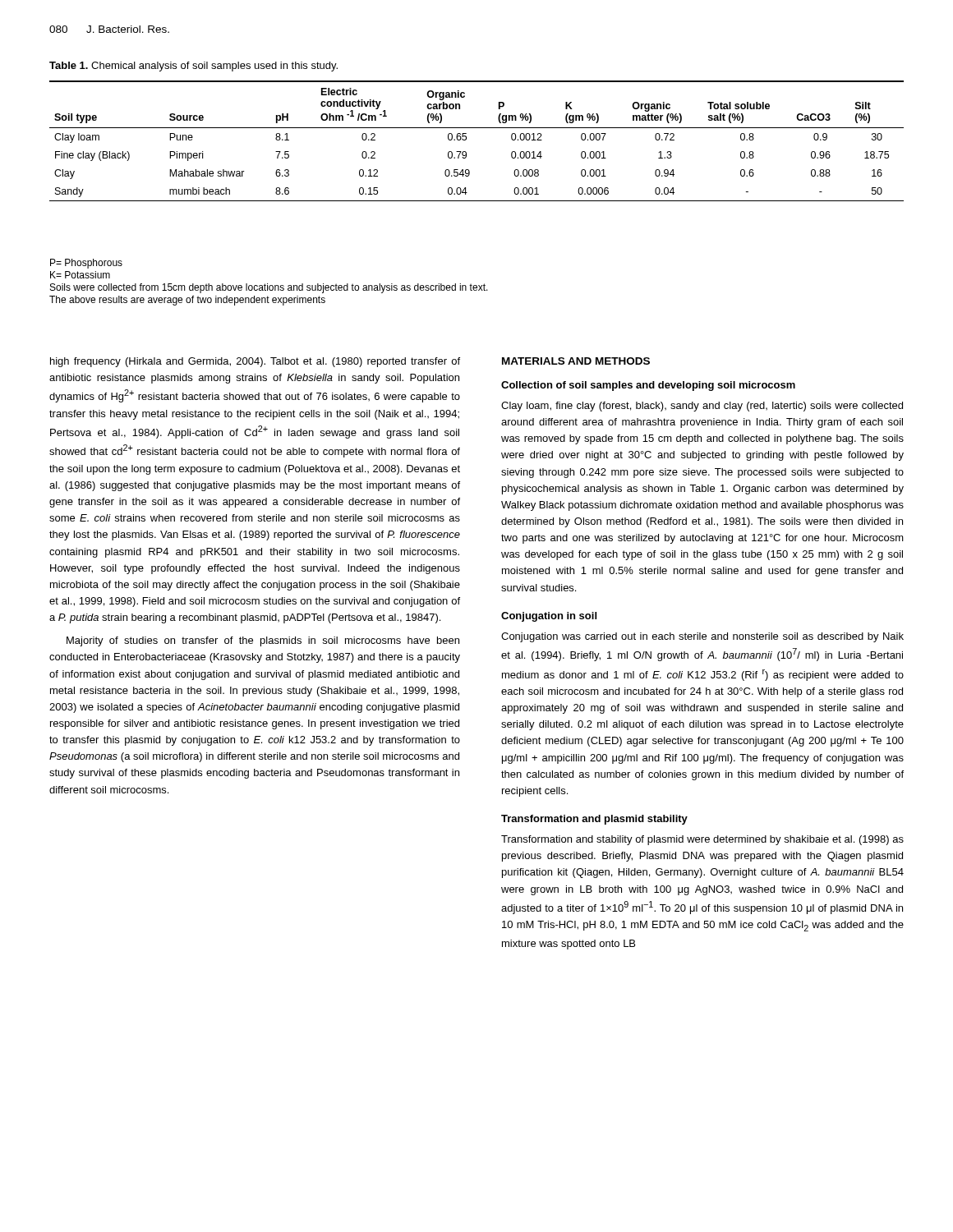This screenshot has width=953, height=1232.
Task: Locate the text block that reads "Conjugation was carried out in each sterile"
Action: click(702, 714)
